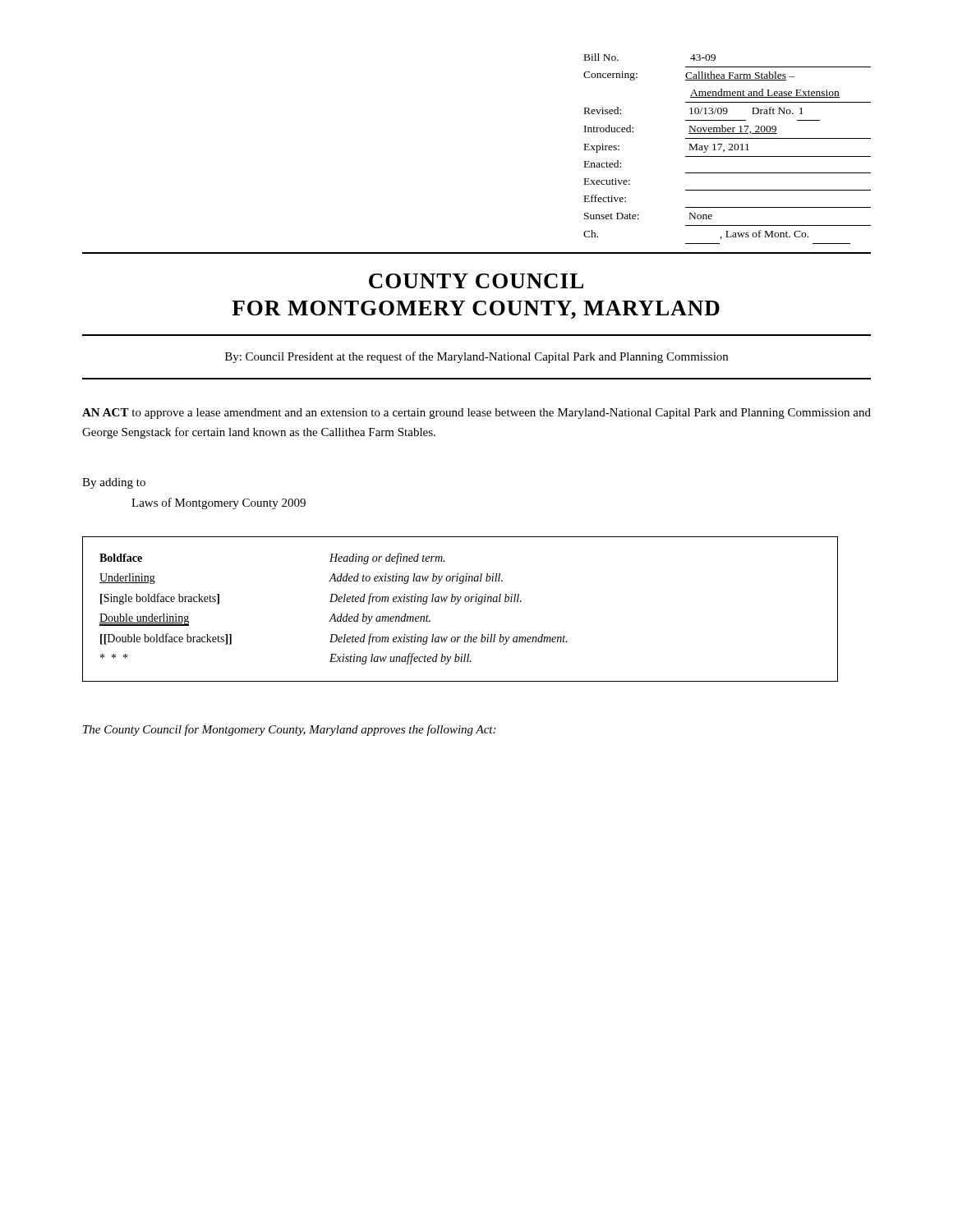Screen dimensions: 1232x953
Task: Point to the block beginning "By adding to Laws of Montgomery"
Action: 114,483
